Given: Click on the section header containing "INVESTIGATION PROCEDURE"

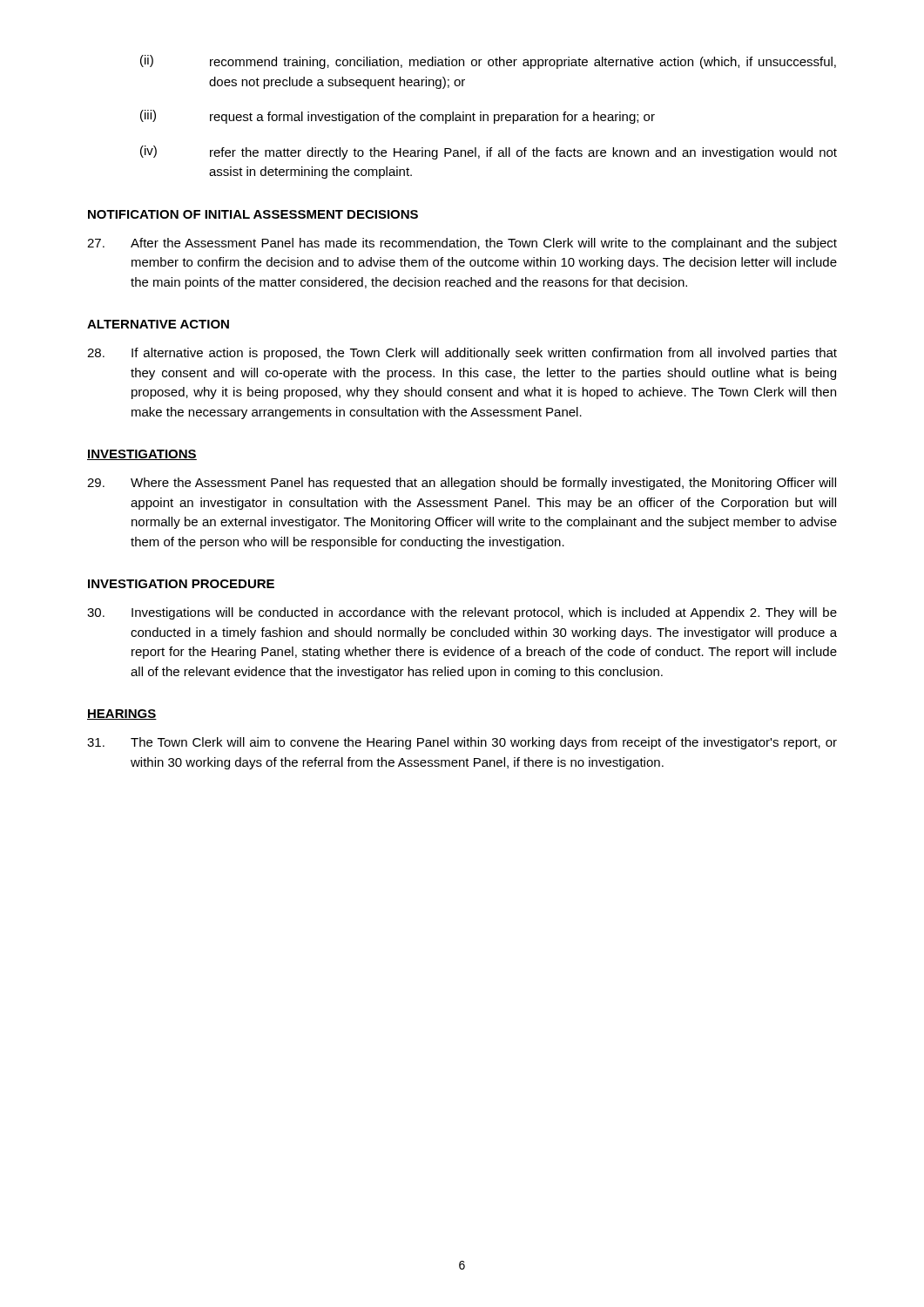Looking at the screenshot, I should tap(181, 583).
